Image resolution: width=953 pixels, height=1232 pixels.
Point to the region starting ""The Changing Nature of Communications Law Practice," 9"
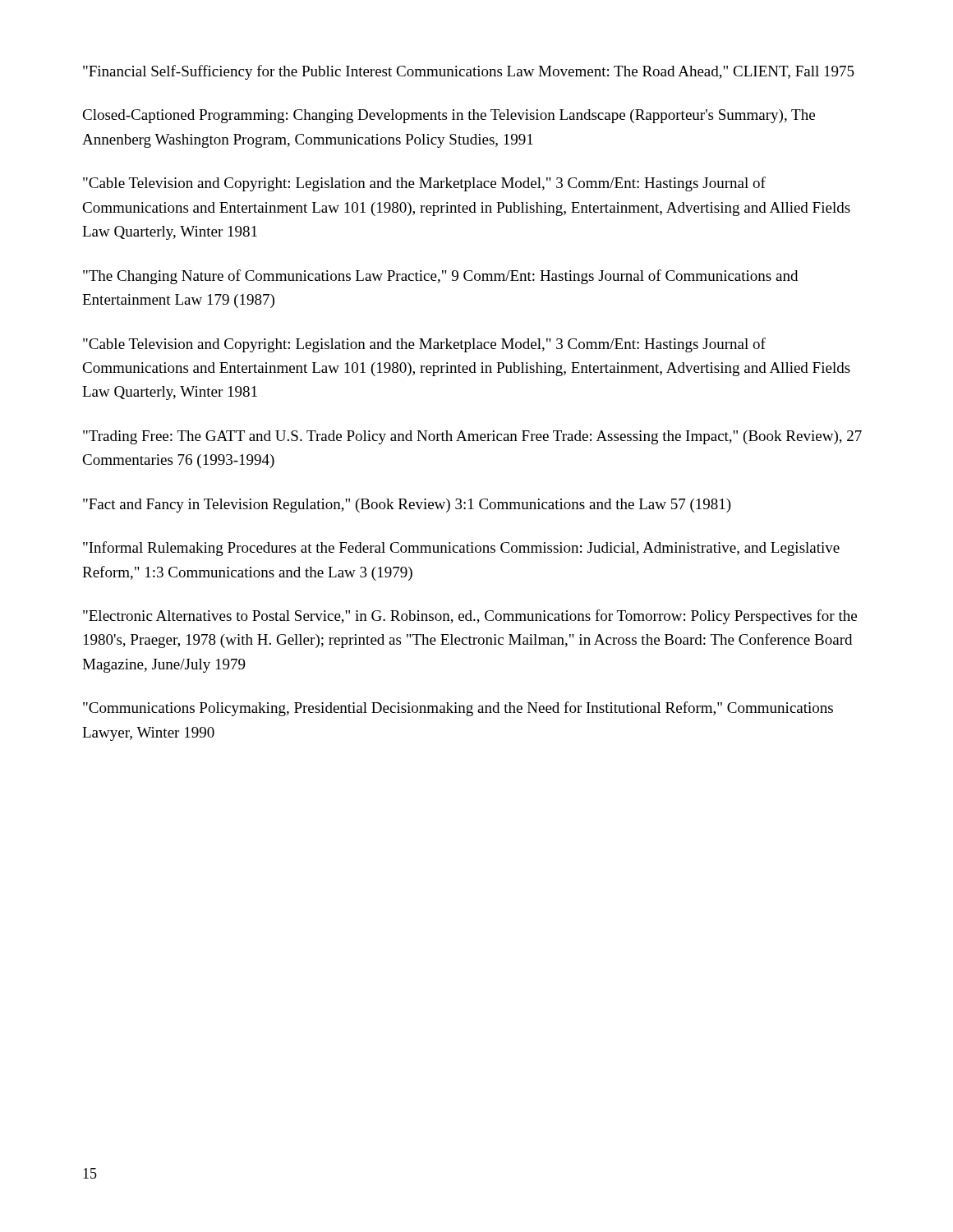point(440,287)
